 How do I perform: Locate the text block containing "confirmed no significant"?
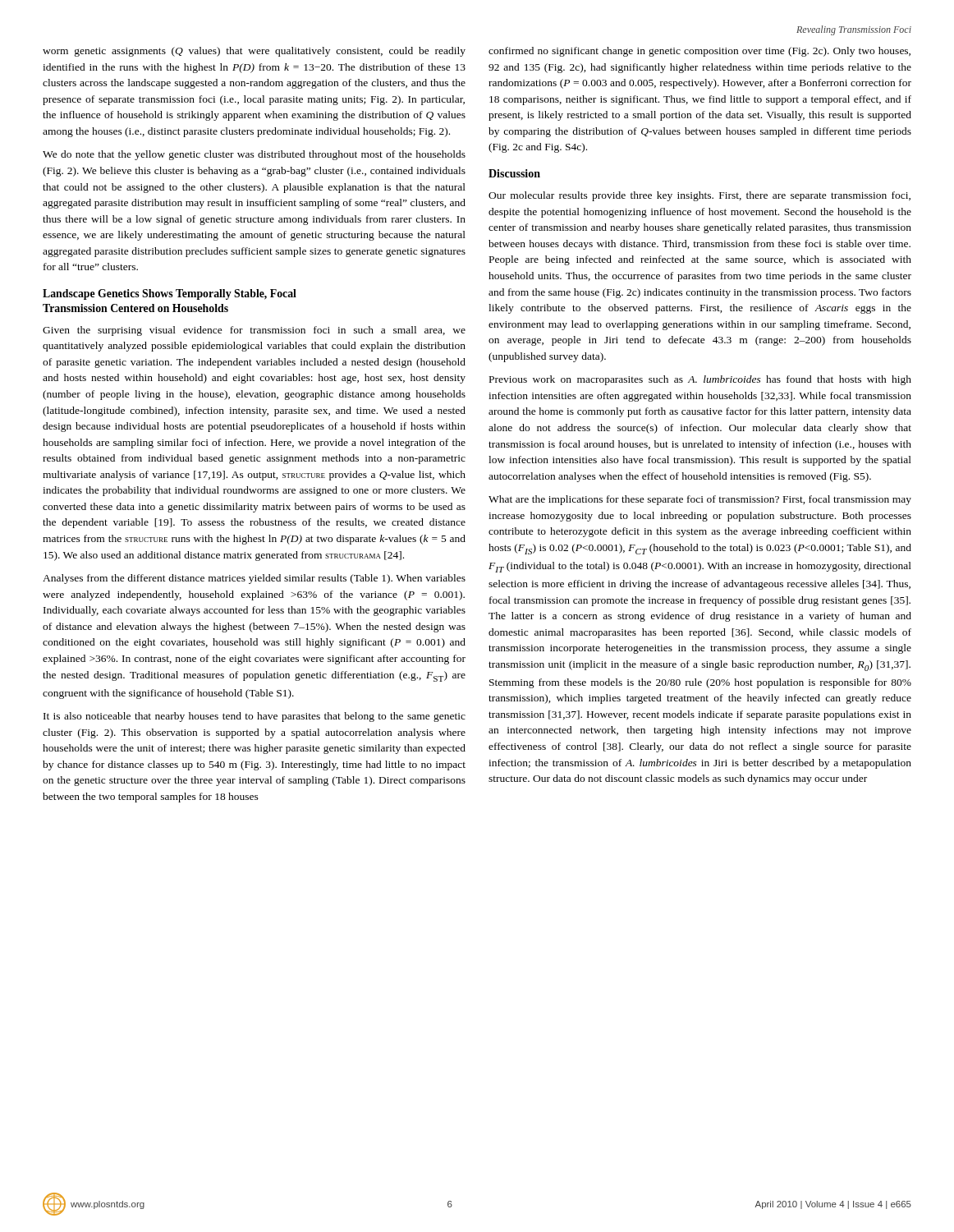point(700,99)
